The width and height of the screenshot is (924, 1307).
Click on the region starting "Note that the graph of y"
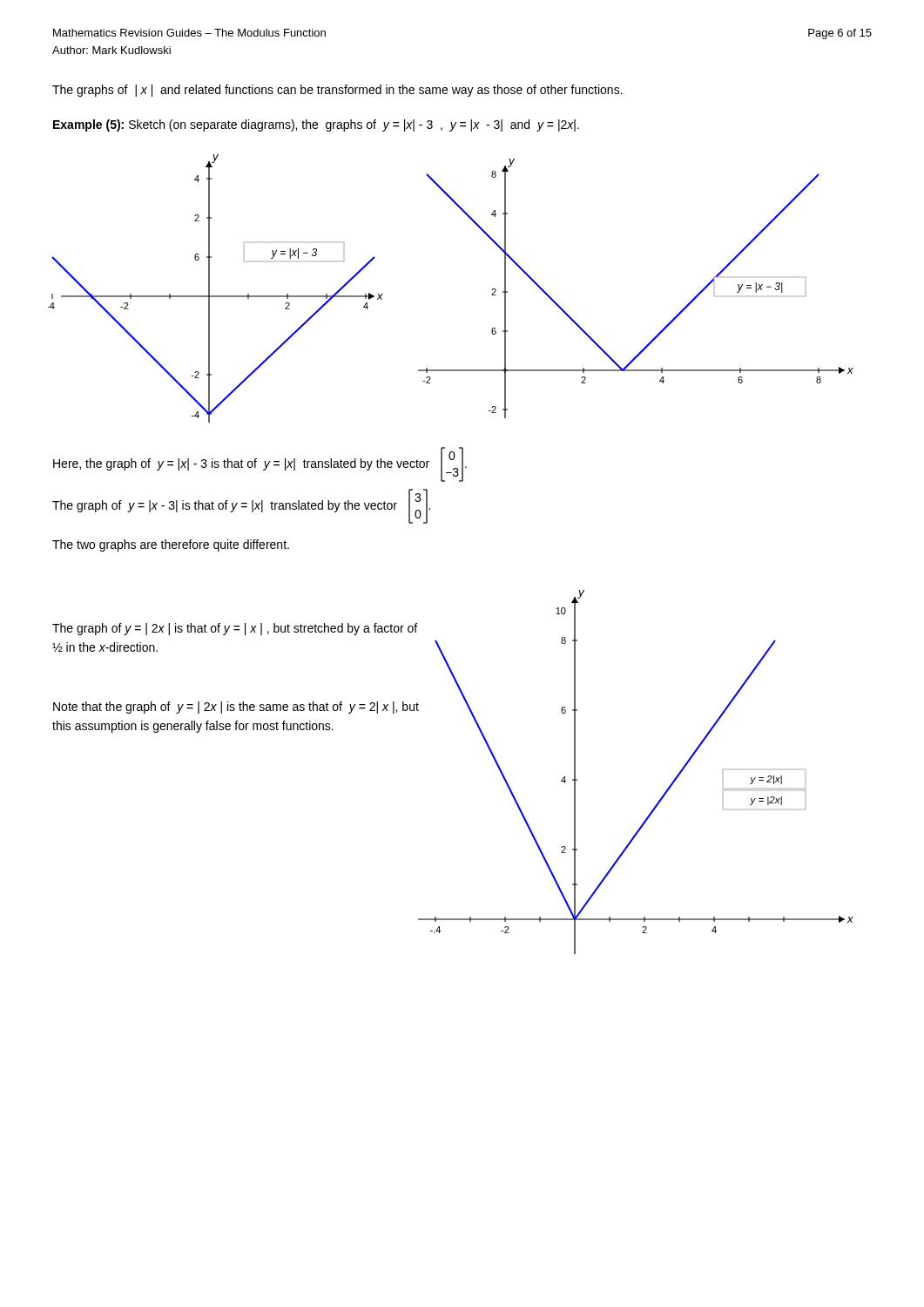click(x=236, y=716)
